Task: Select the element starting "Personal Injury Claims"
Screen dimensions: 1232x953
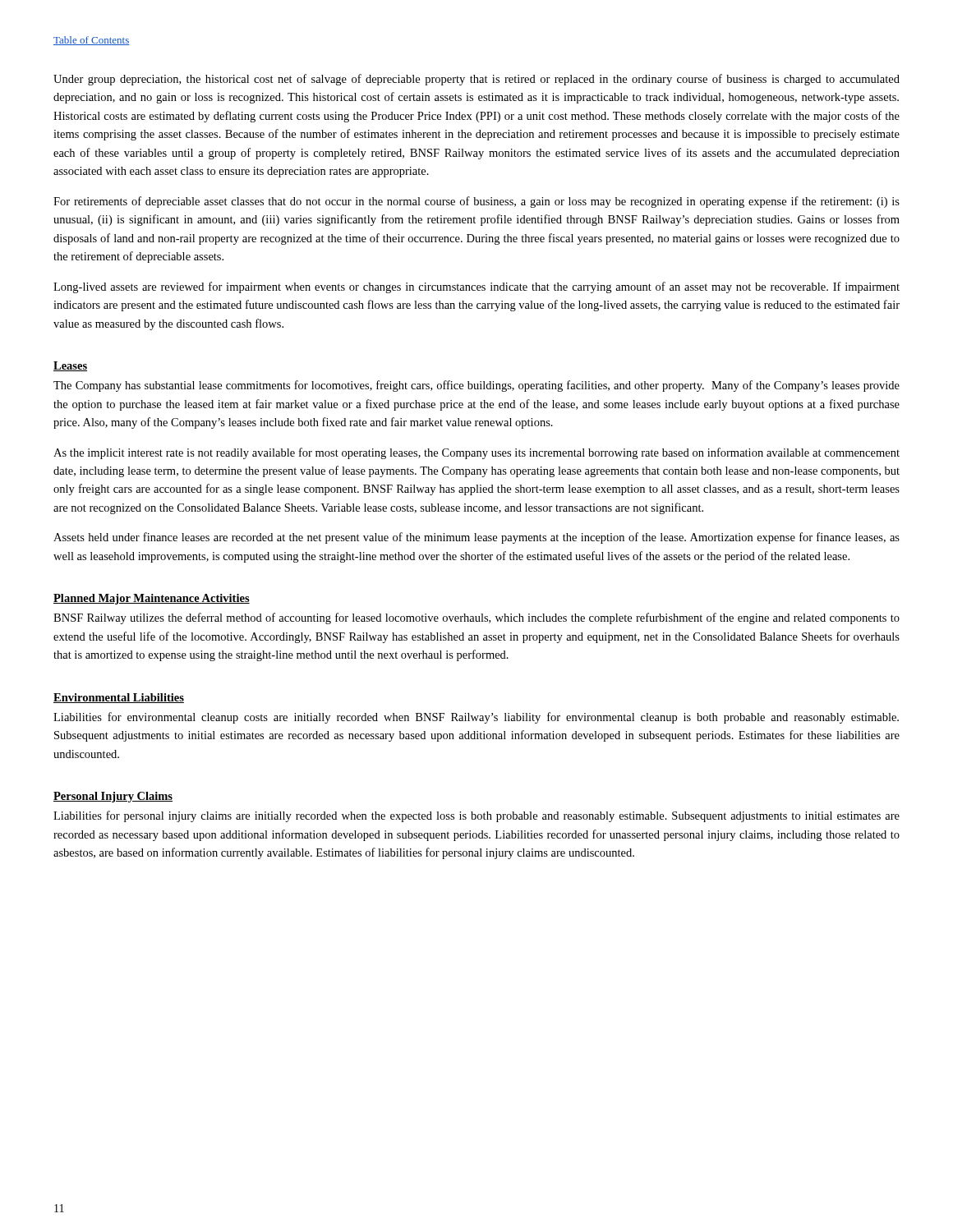Action: 113,796
